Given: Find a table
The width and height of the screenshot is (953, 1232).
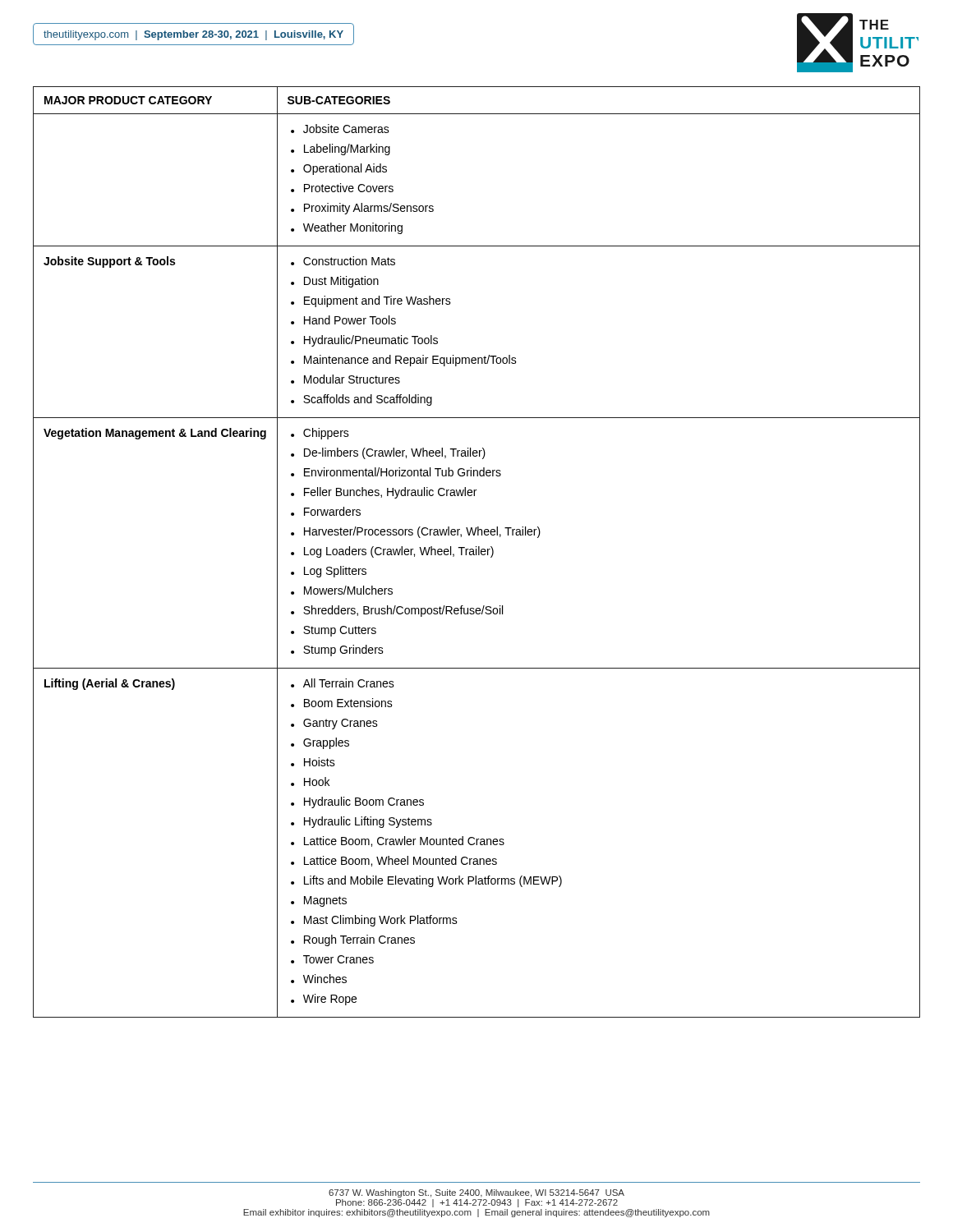Looking at the screenshot, I should (x=476, y=552).
